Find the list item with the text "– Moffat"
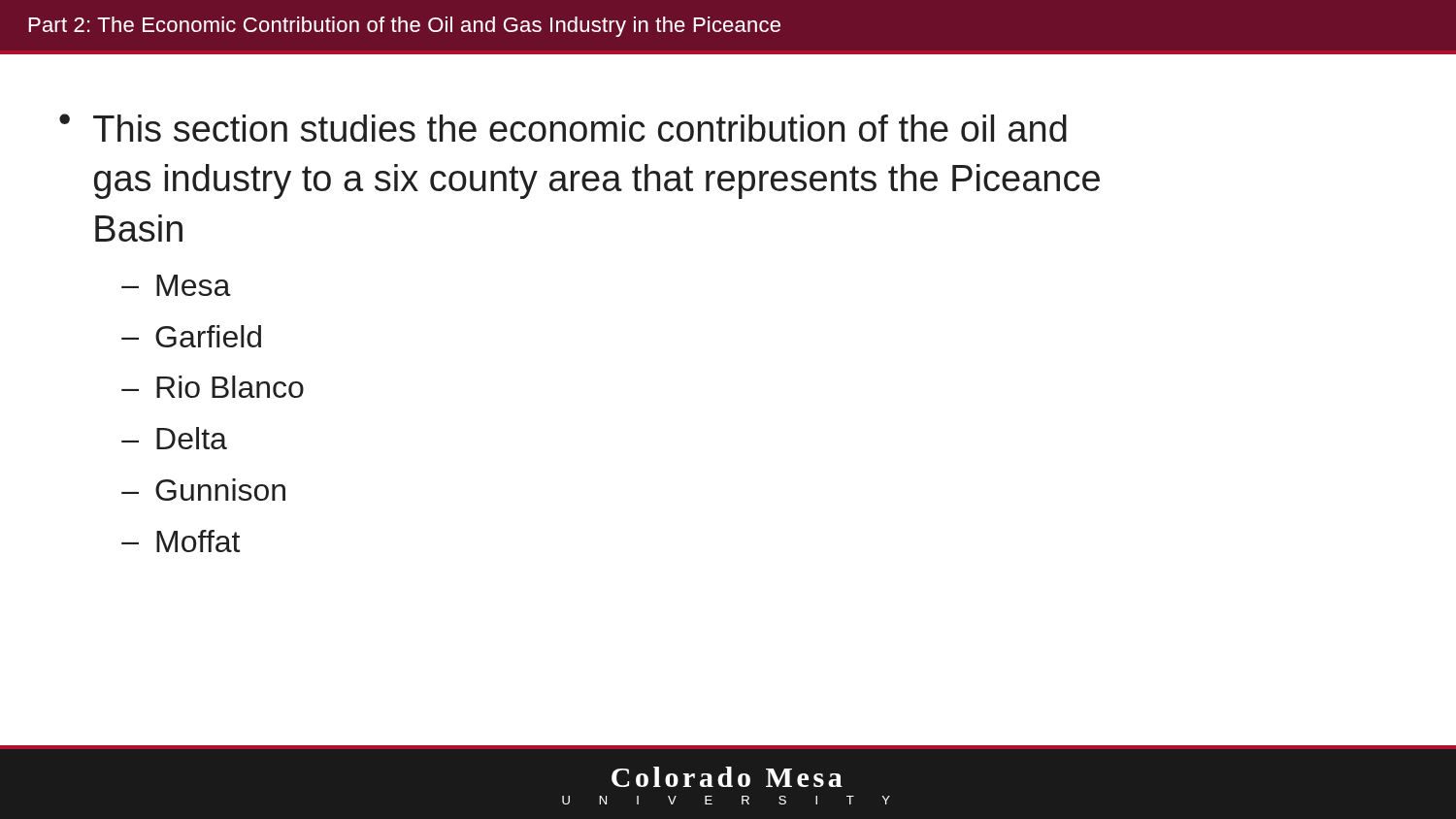1456x819 pixels. (181, 542)
